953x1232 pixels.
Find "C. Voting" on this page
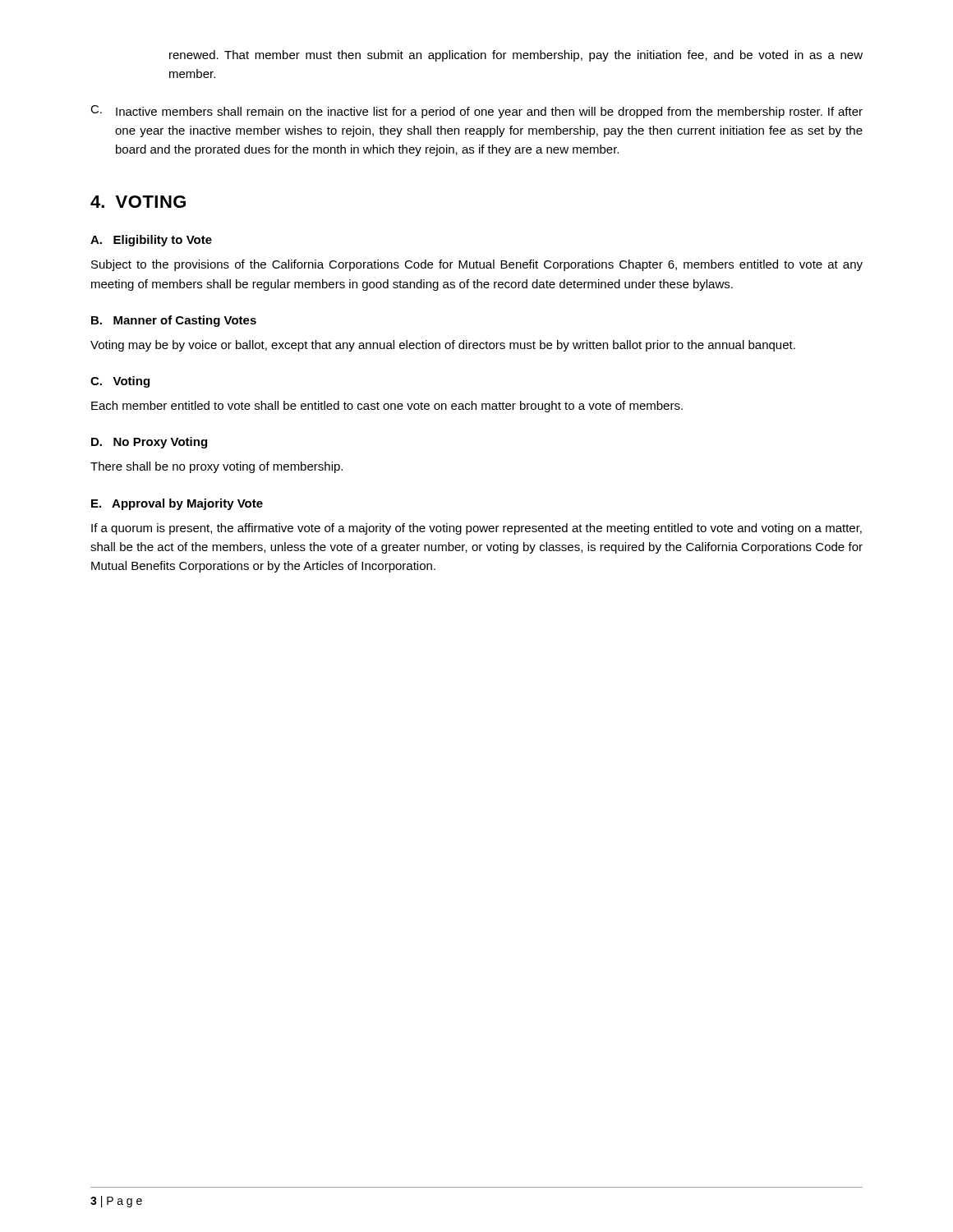click(120, 381)
